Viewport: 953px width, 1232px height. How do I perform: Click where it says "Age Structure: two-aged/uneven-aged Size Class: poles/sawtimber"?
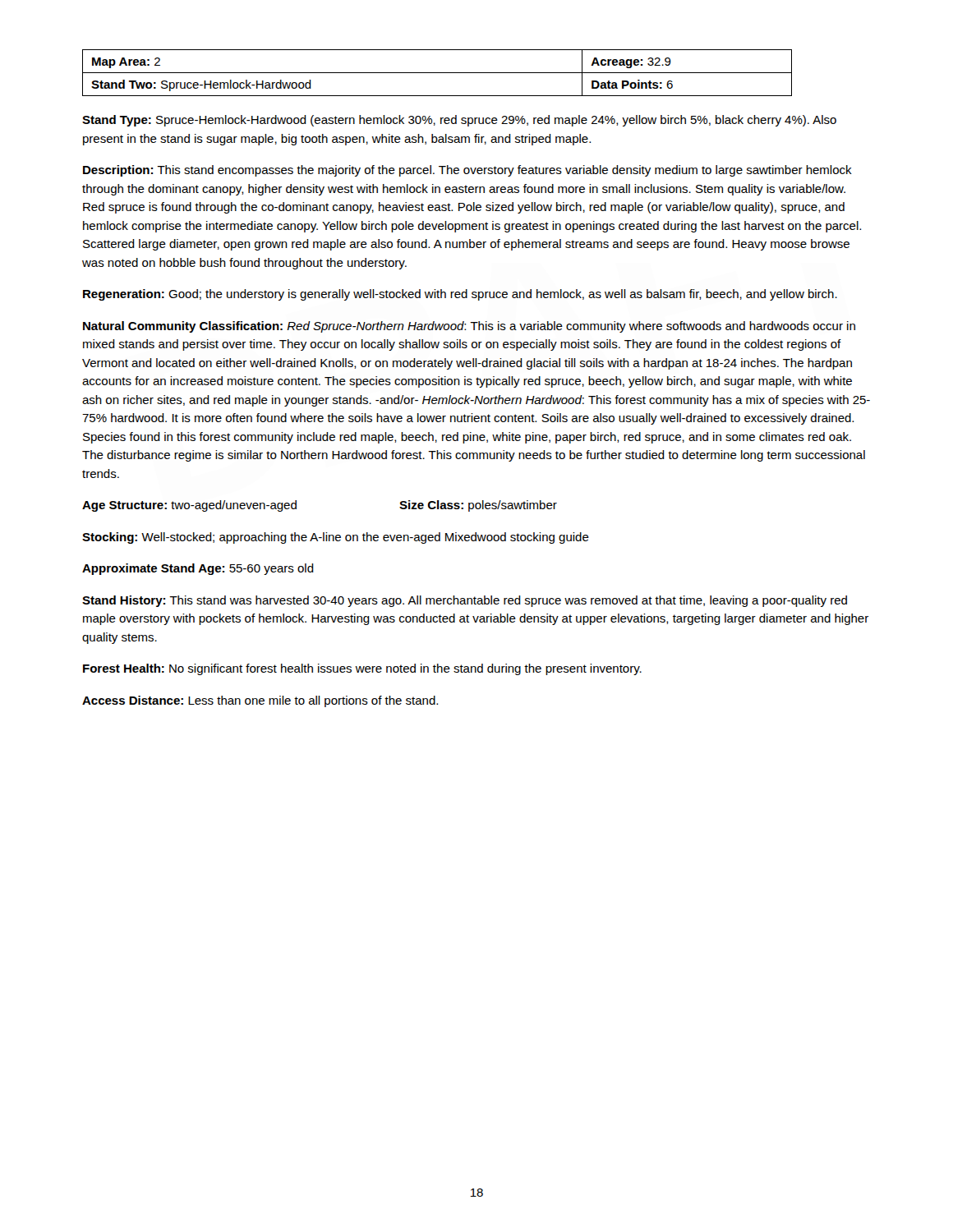[x=180, y=506]
